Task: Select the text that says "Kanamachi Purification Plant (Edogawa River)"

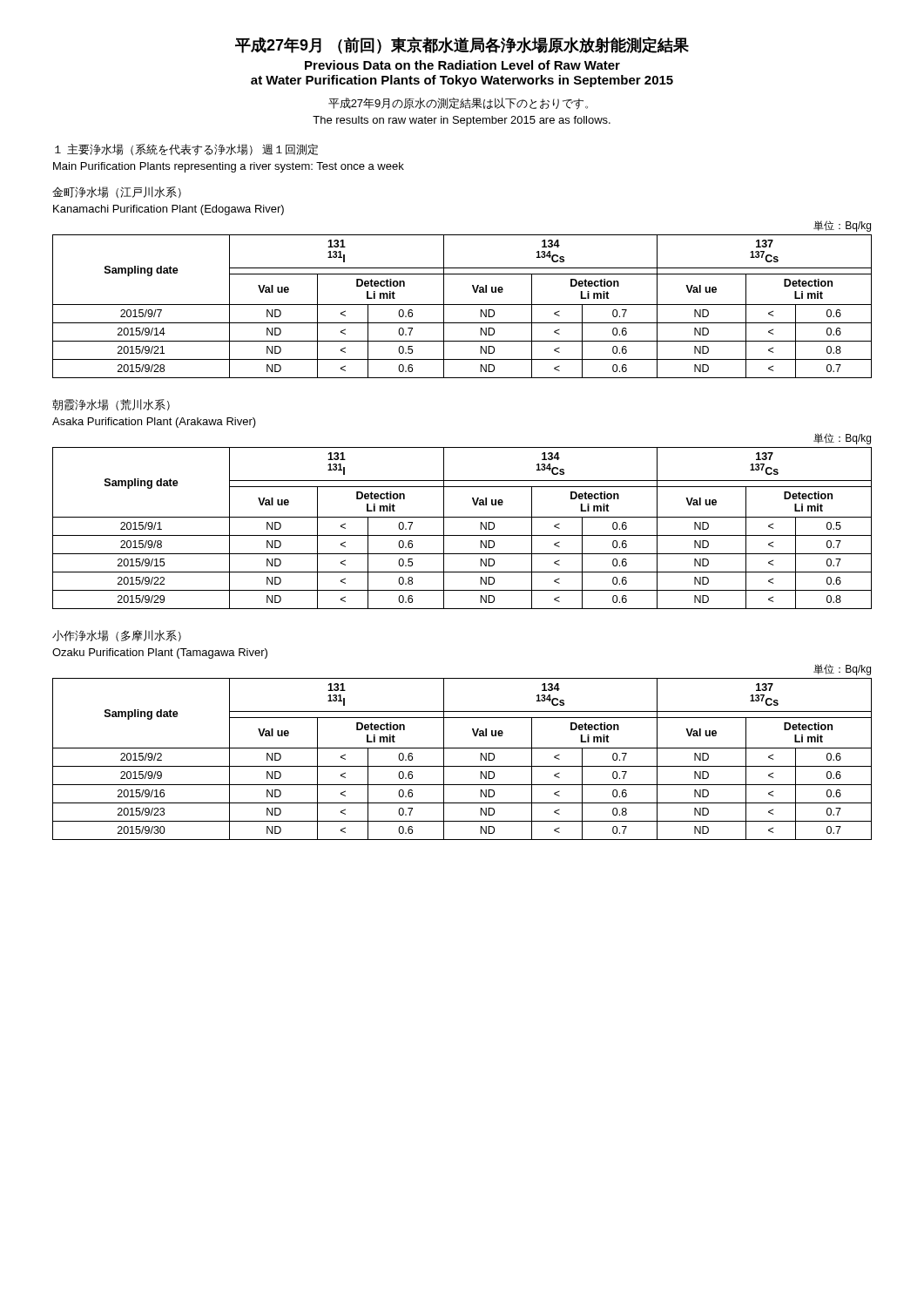Action: (x=168, y=209)
